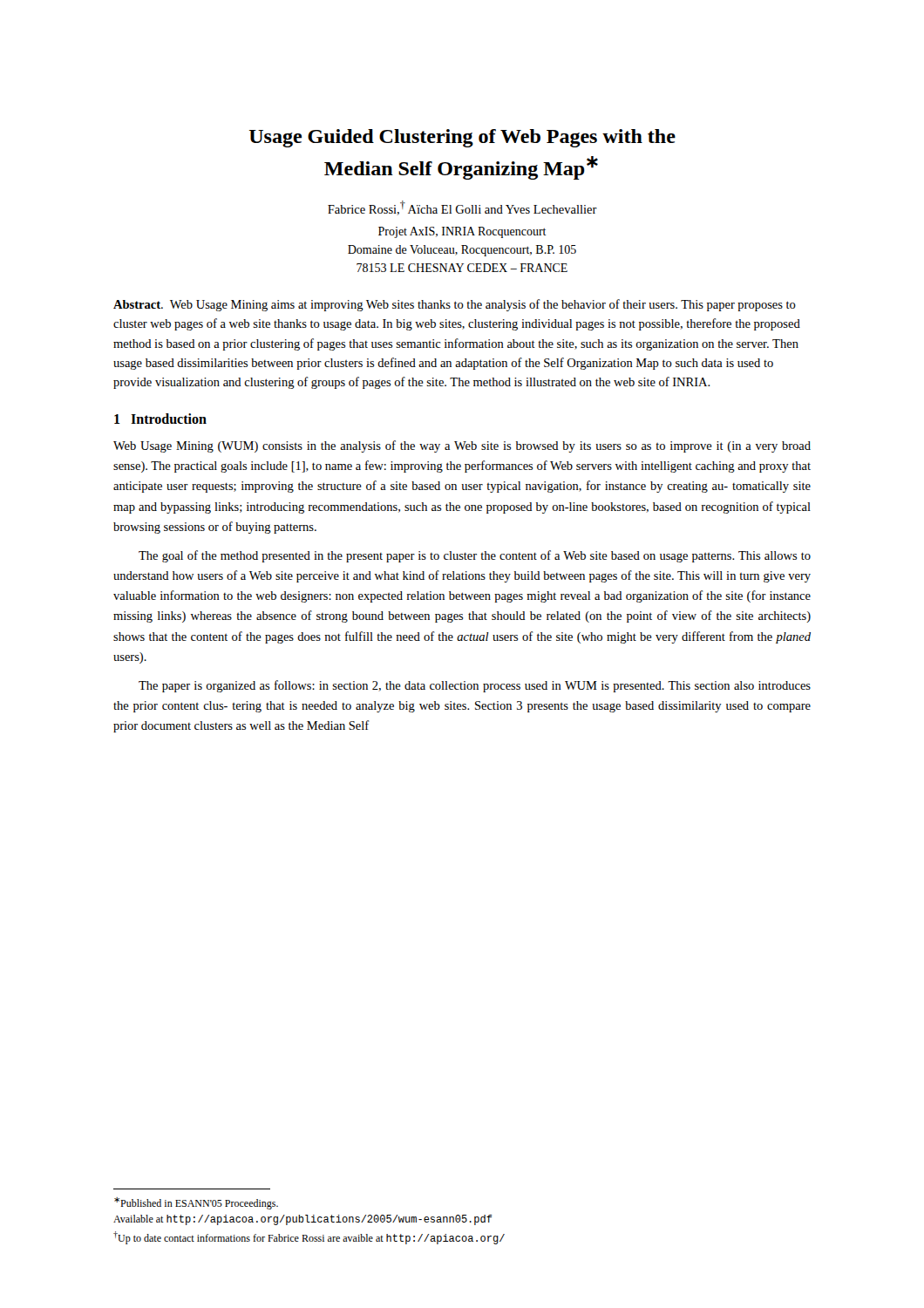Click on the text block containing "The paper is"
The width and height of the screenshot is (924, 1308).
tap(462, 706)
